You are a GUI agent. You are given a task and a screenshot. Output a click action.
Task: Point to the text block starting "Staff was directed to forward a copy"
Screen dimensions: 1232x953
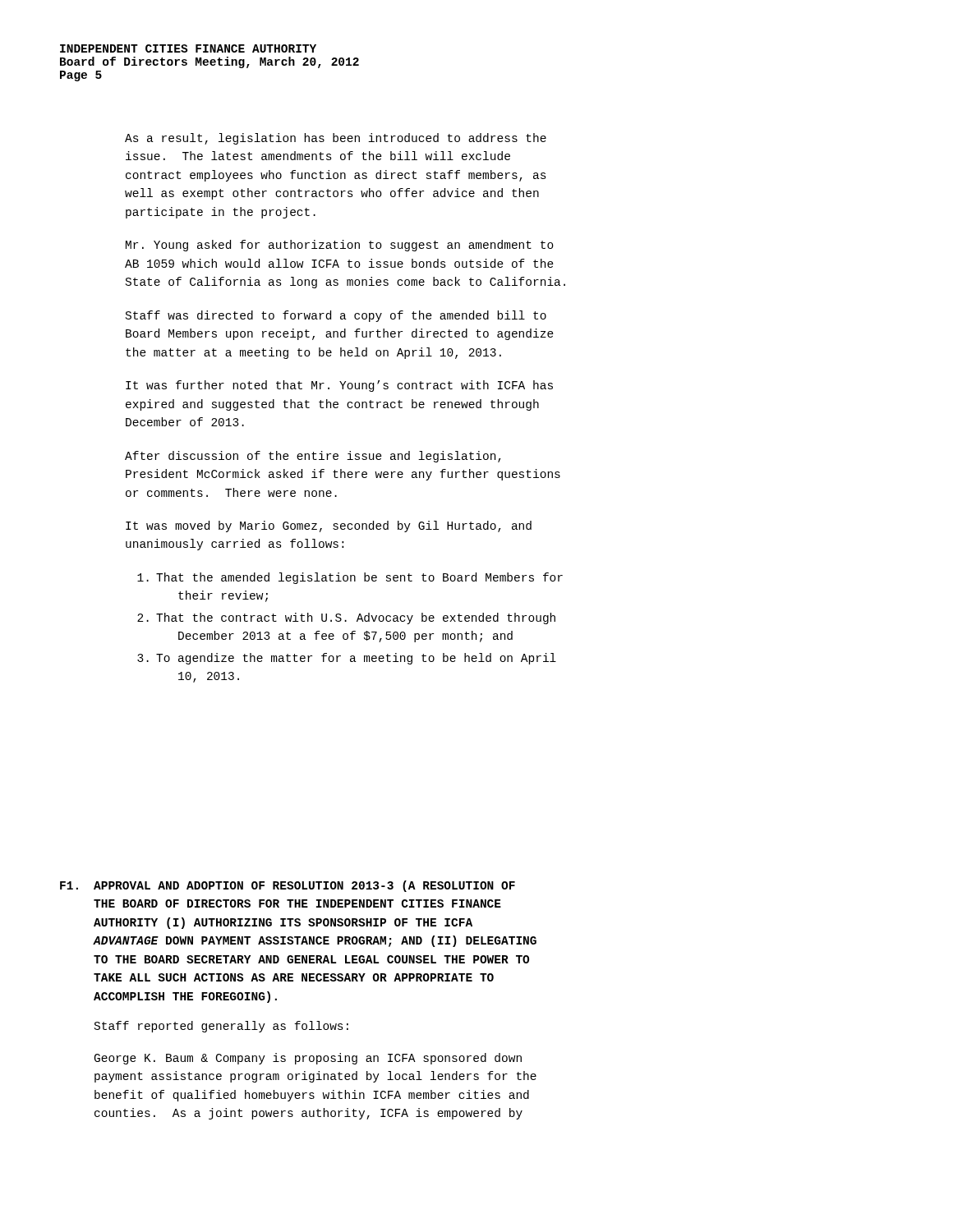tap(490, 335)
